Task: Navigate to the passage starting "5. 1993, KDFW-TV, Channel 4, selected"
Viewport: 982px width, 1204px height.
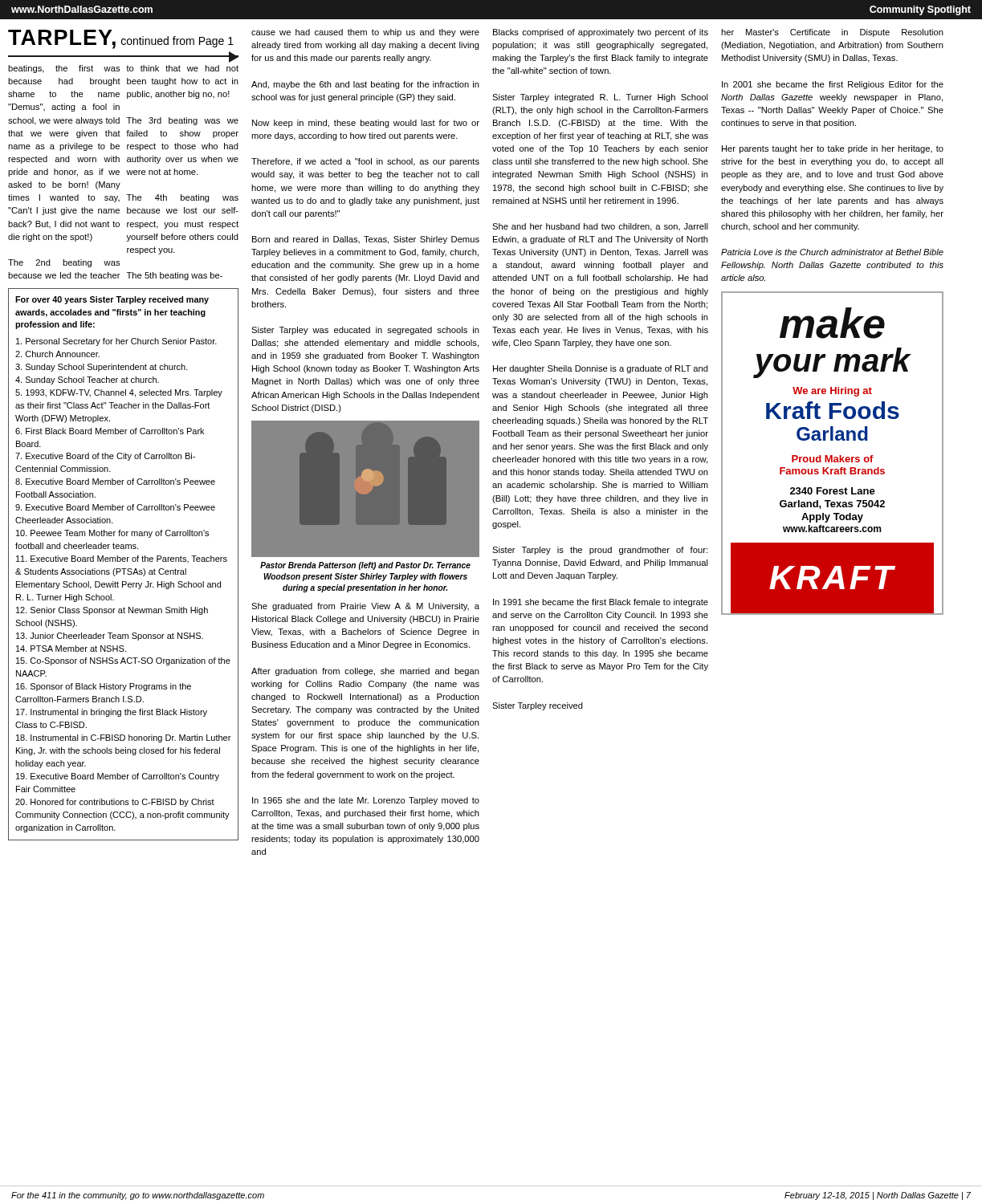Action: 119,405
